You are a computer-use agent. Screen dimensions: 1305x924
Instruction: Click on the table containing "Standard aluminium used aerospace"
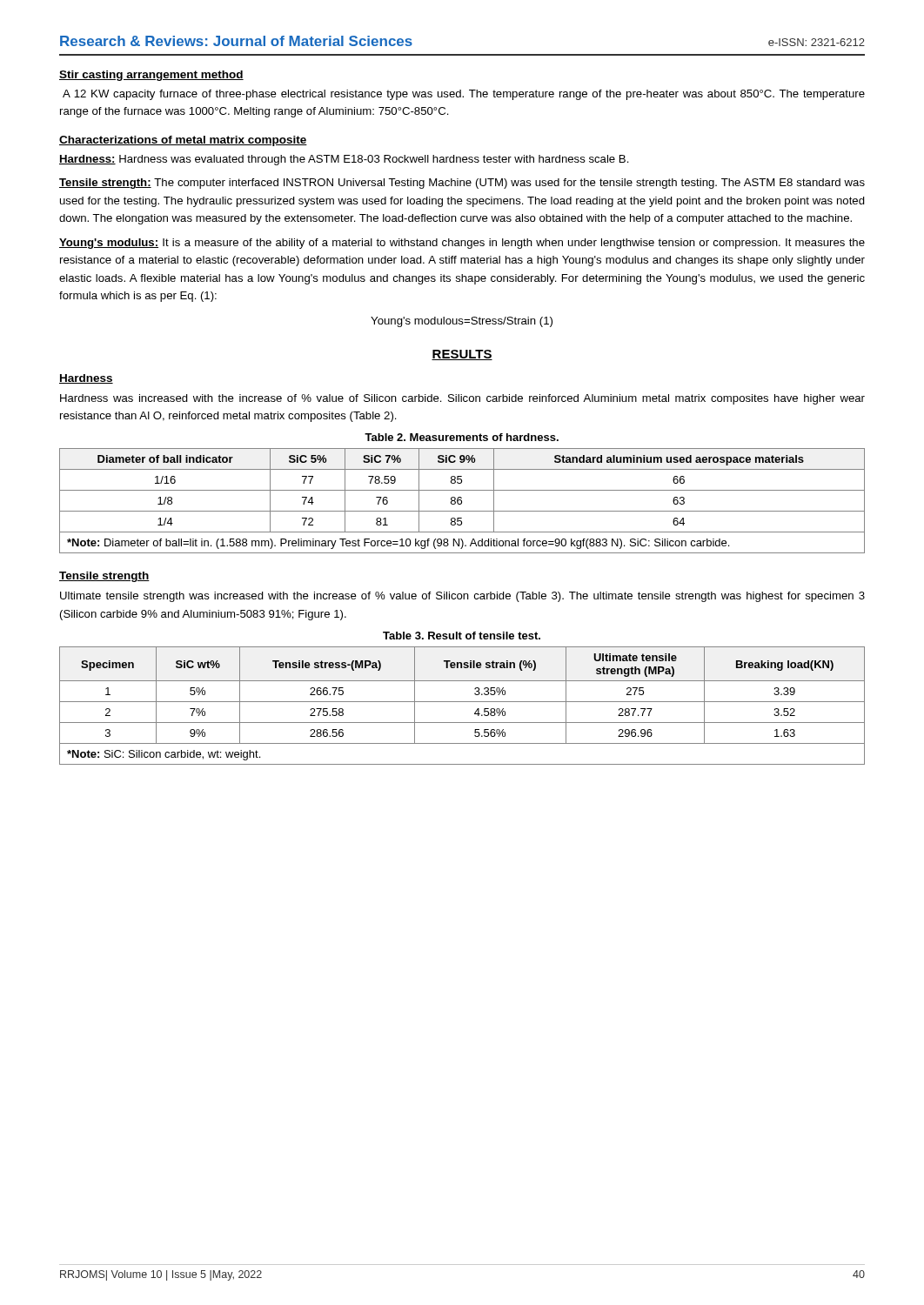(462, 501)
